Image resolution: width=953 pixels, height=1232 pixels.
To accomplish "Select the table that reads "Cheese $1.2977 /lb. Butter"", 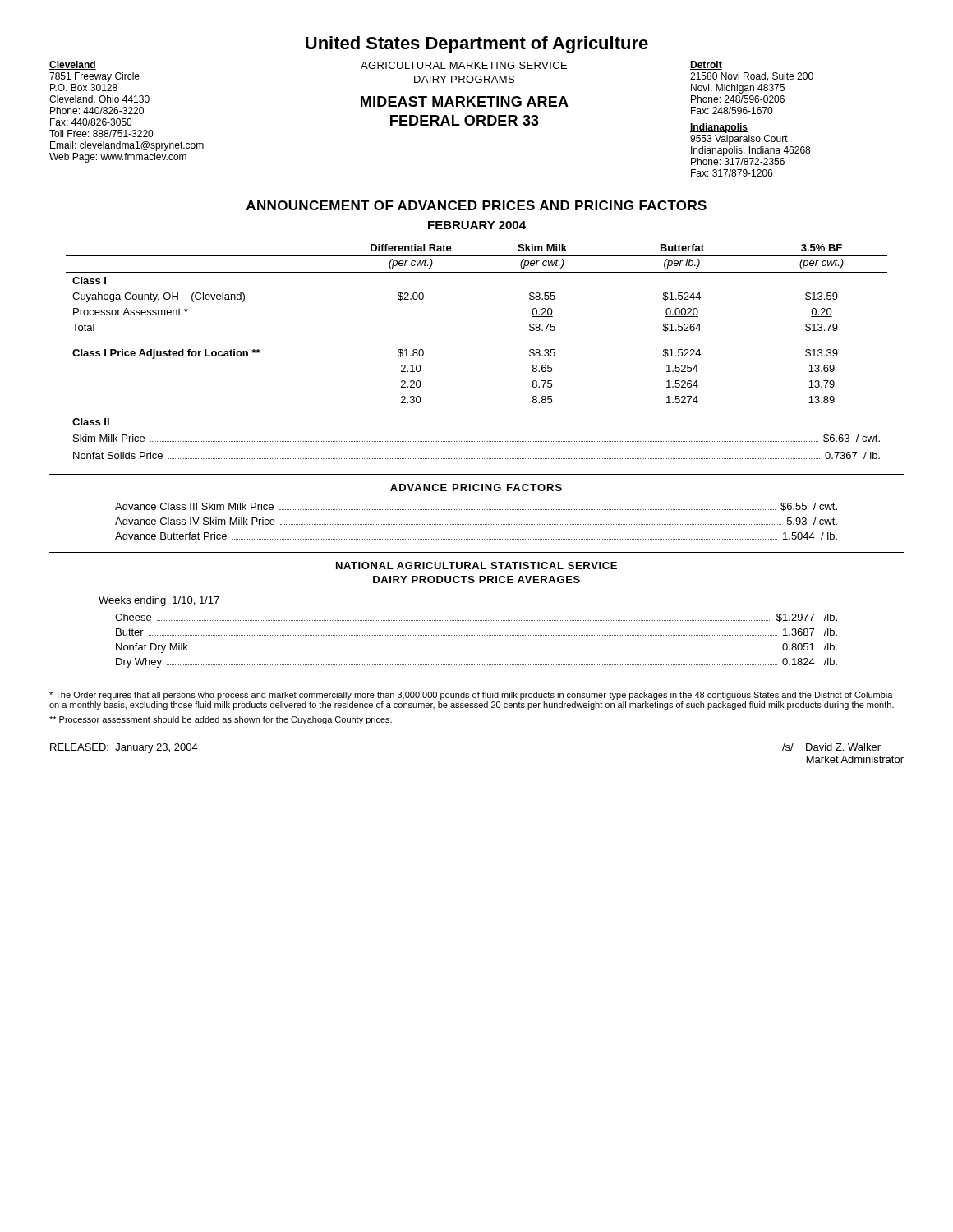I will pyautogui.click(x=476, y=639).
